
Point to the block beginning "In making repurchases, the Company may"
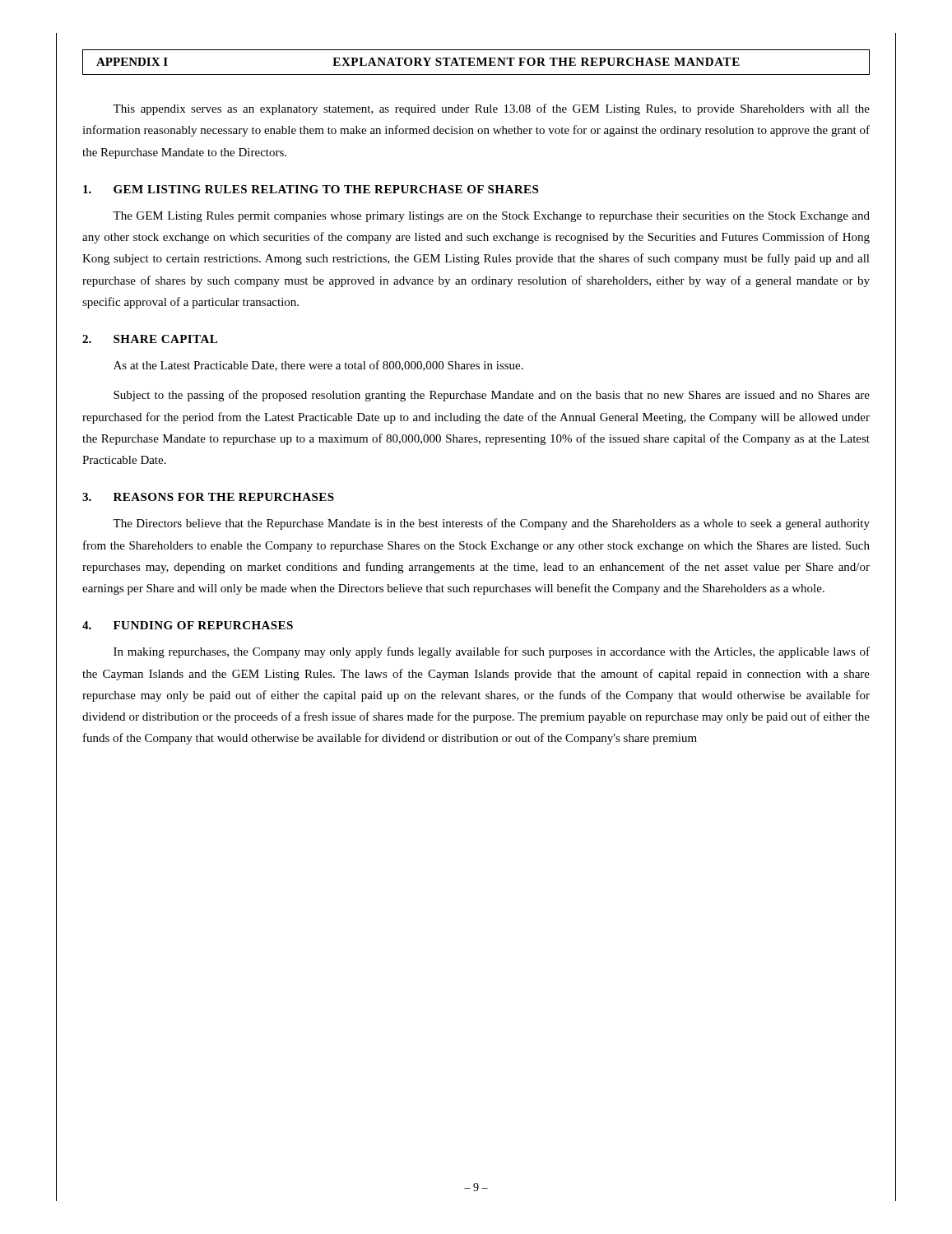click(476, 695)
